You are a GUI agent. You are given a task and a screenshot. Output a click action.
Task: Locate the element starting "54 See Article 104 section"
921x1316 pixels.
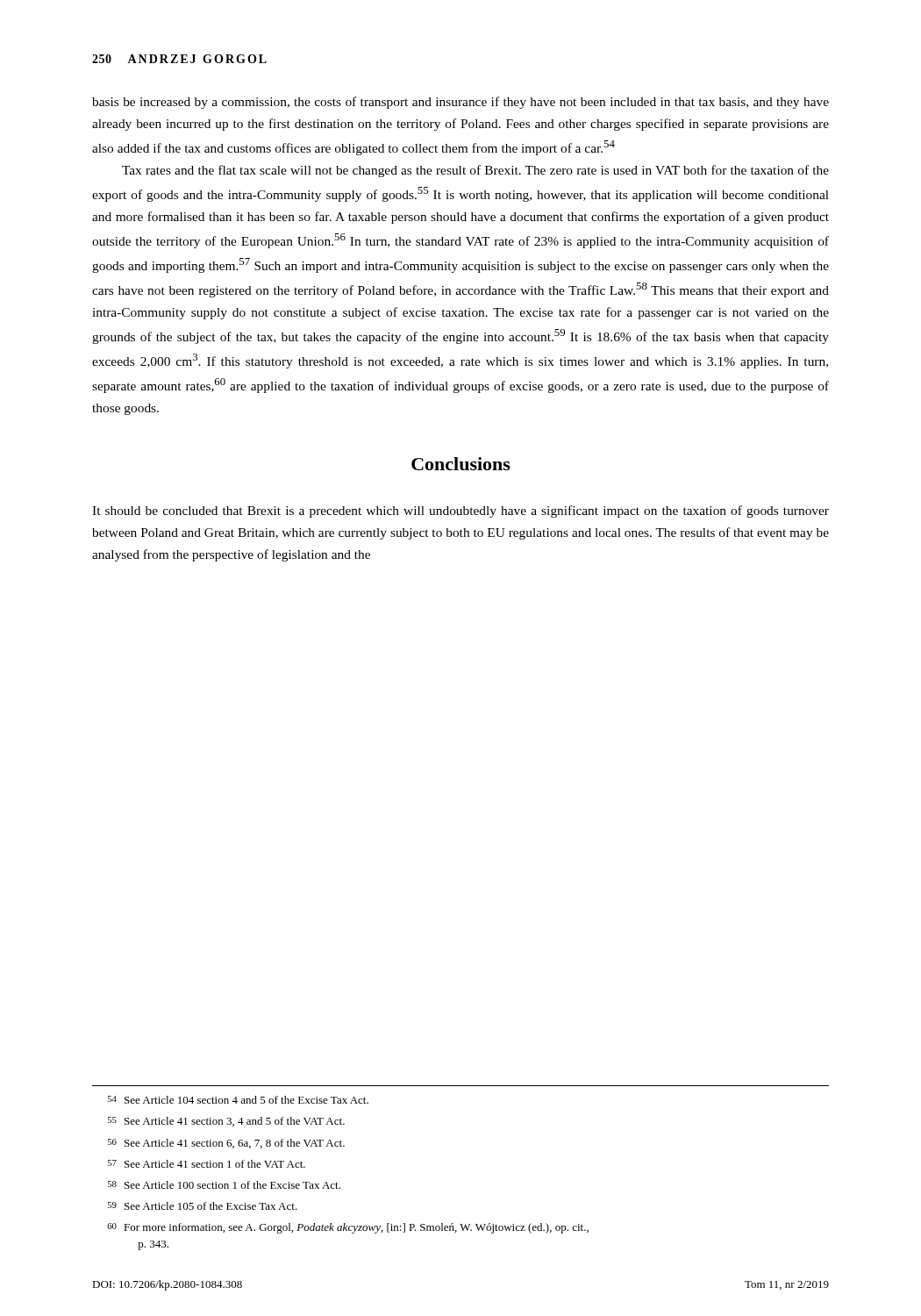pyautogui.click(x=238, y=1100)
